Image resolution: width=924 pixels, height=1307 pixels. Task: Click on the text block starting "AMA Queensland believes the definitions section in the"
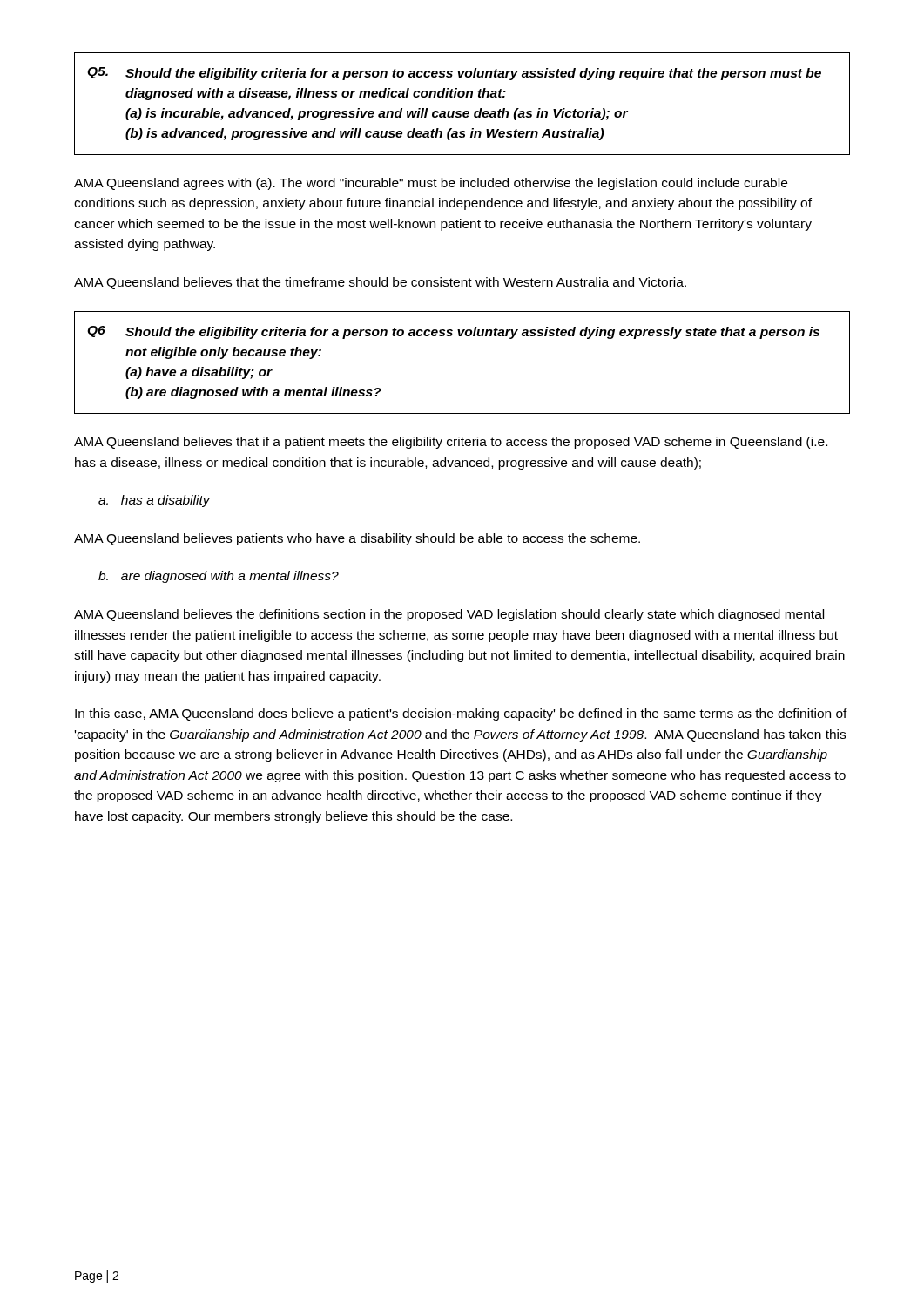[x=460, y=645]
